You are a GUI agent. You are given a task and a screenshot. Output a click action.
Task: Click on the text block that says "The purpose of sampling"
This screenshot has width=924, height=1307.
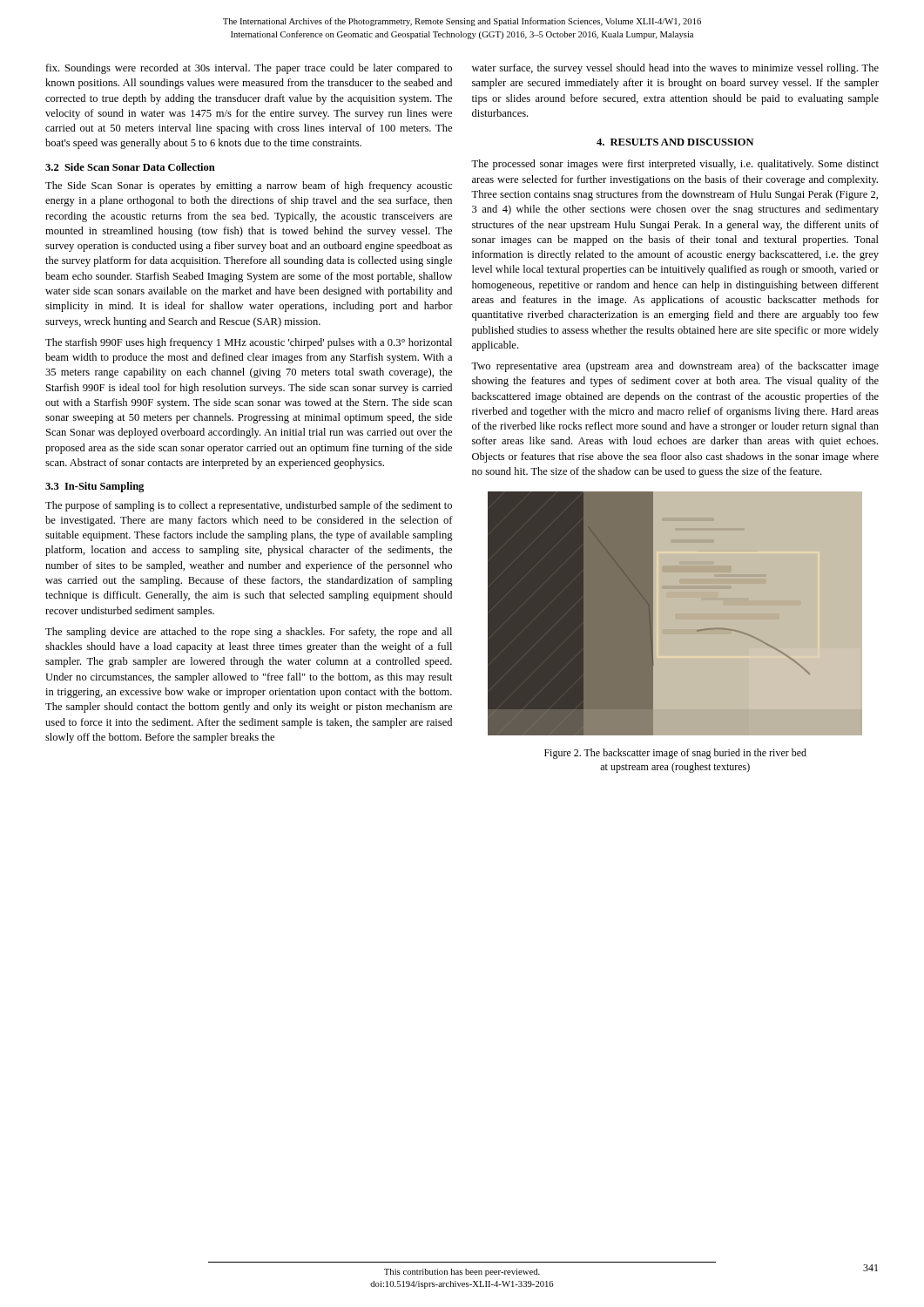pos(249,558)
